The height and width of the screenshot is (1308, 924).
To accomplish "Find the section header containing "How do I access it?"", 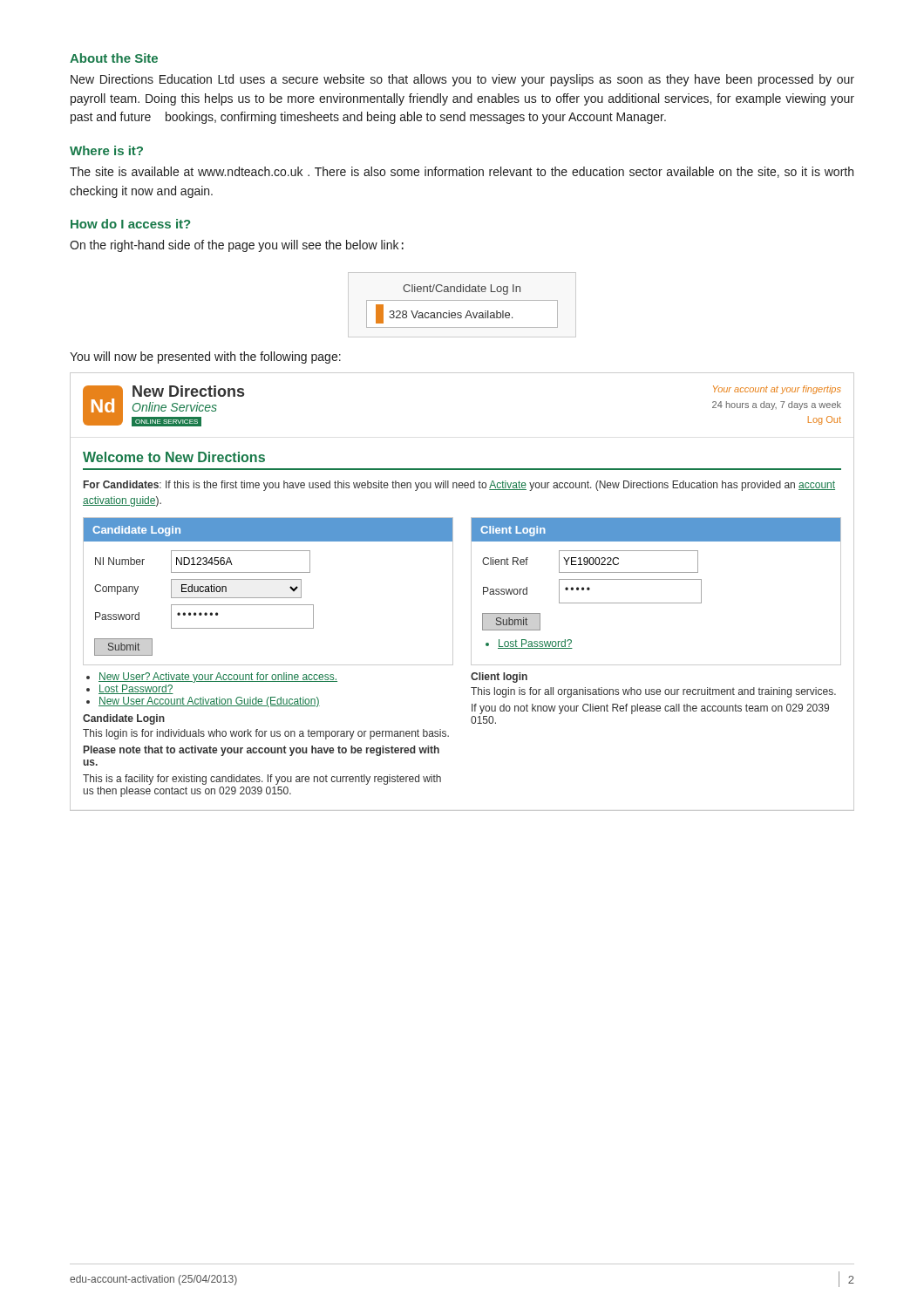I will pyautogui.click(x=130, y=224).
